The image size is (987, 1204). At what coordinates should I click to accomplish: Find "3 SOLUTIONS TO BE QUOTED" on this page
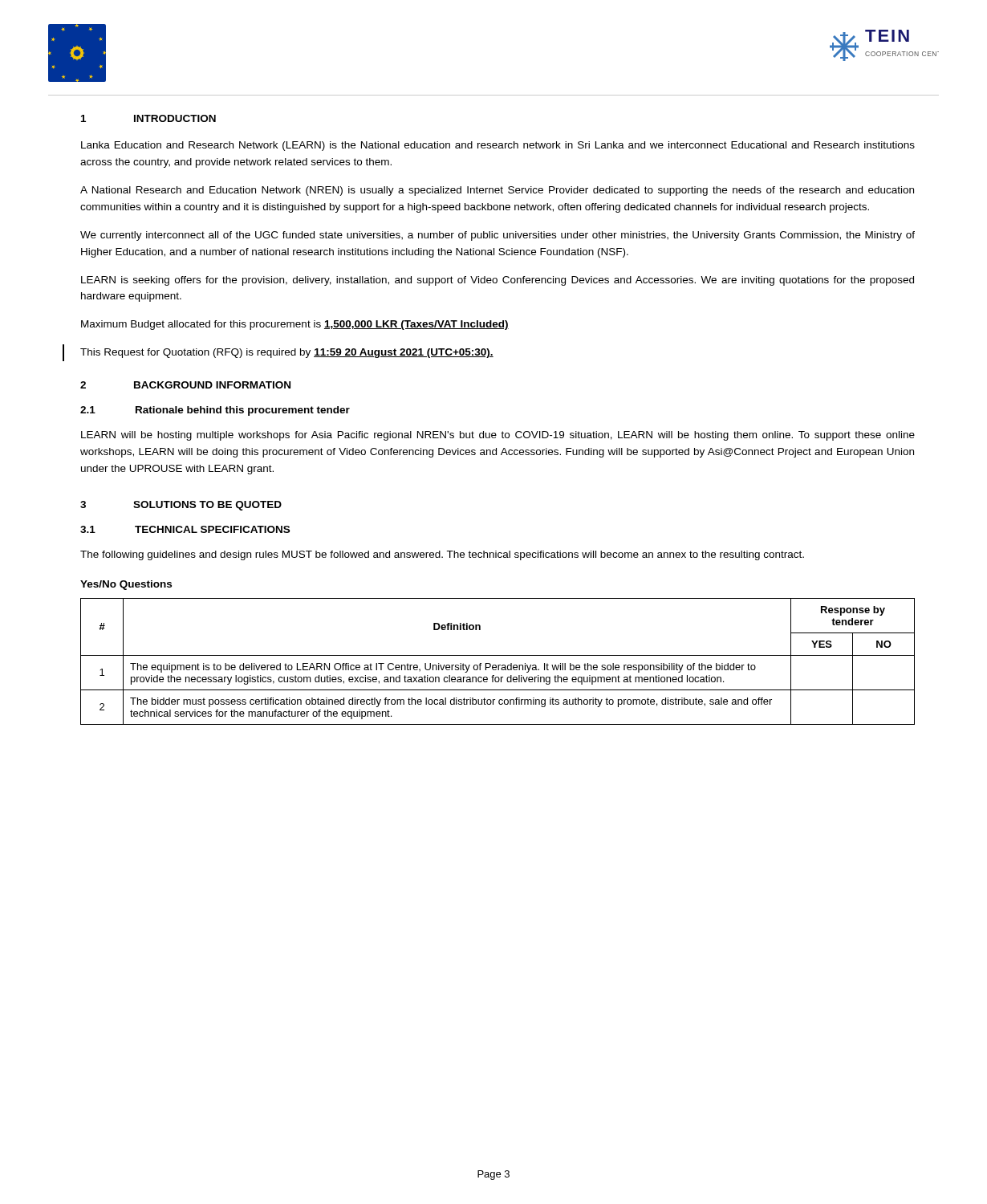181,504
